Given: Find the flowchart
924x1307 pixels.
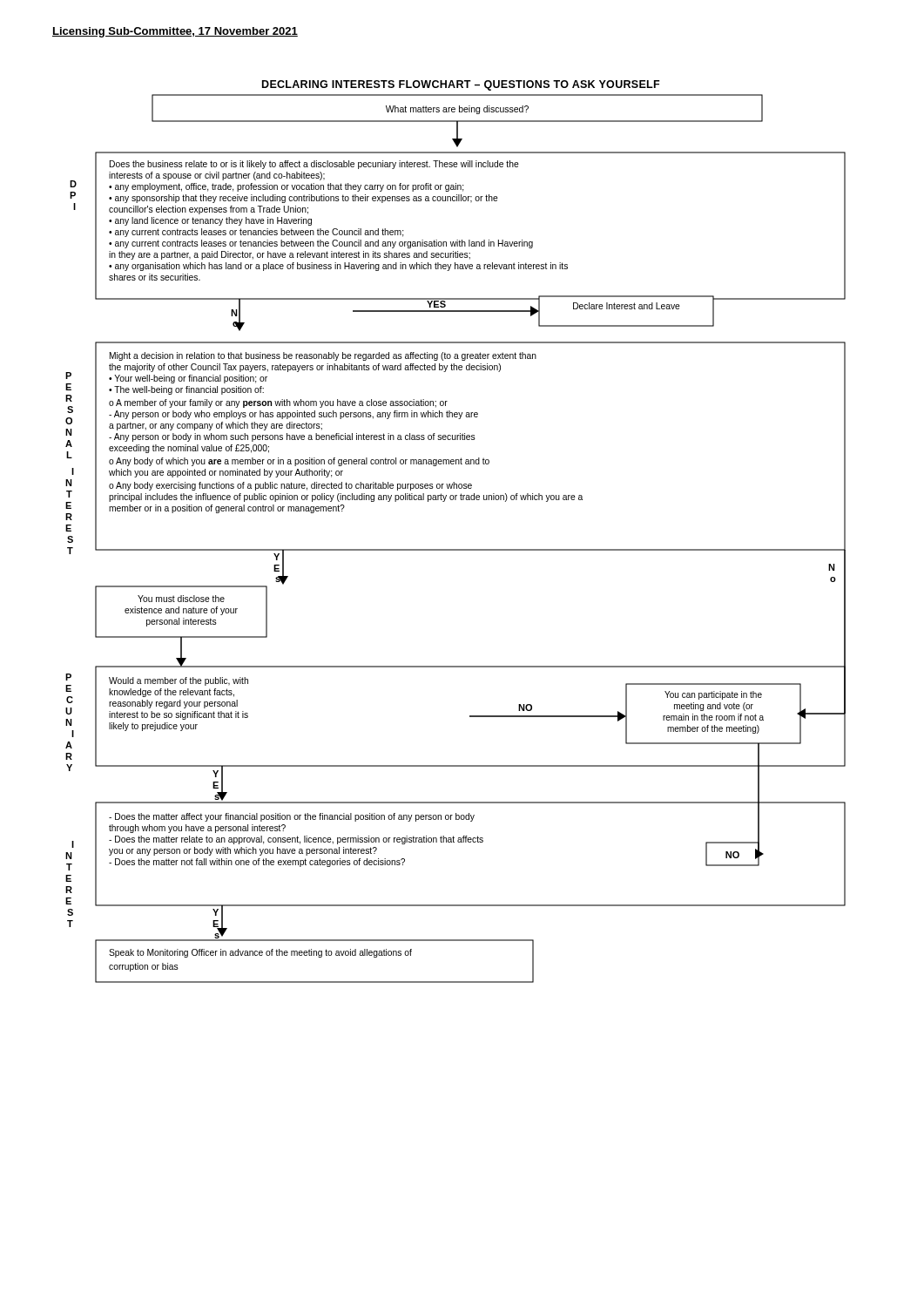Looking at the screenshot, I should (461, 667).
